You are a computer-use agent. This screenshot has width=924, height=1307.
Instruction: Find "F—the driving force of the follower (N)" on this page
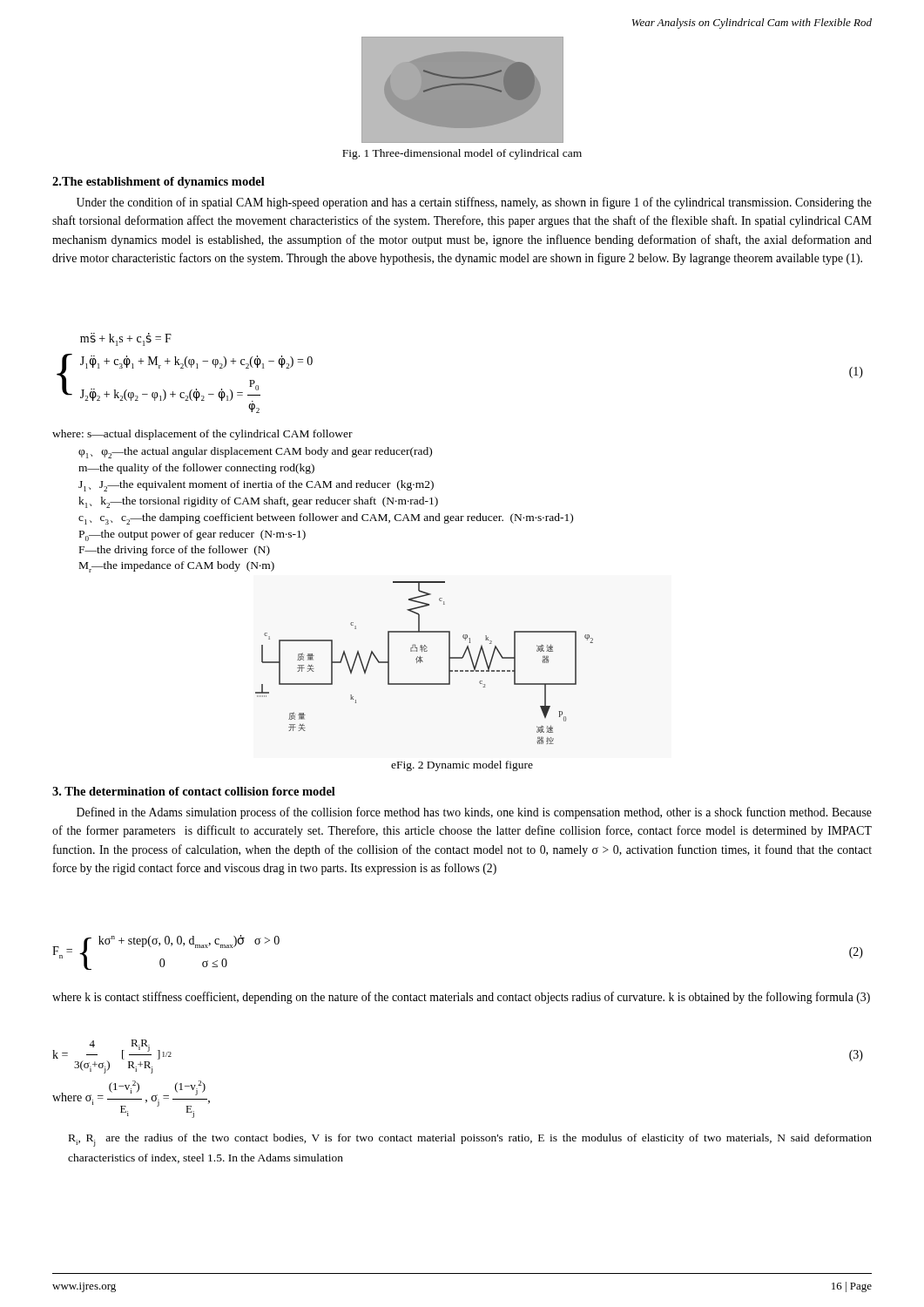coord(174,549)
